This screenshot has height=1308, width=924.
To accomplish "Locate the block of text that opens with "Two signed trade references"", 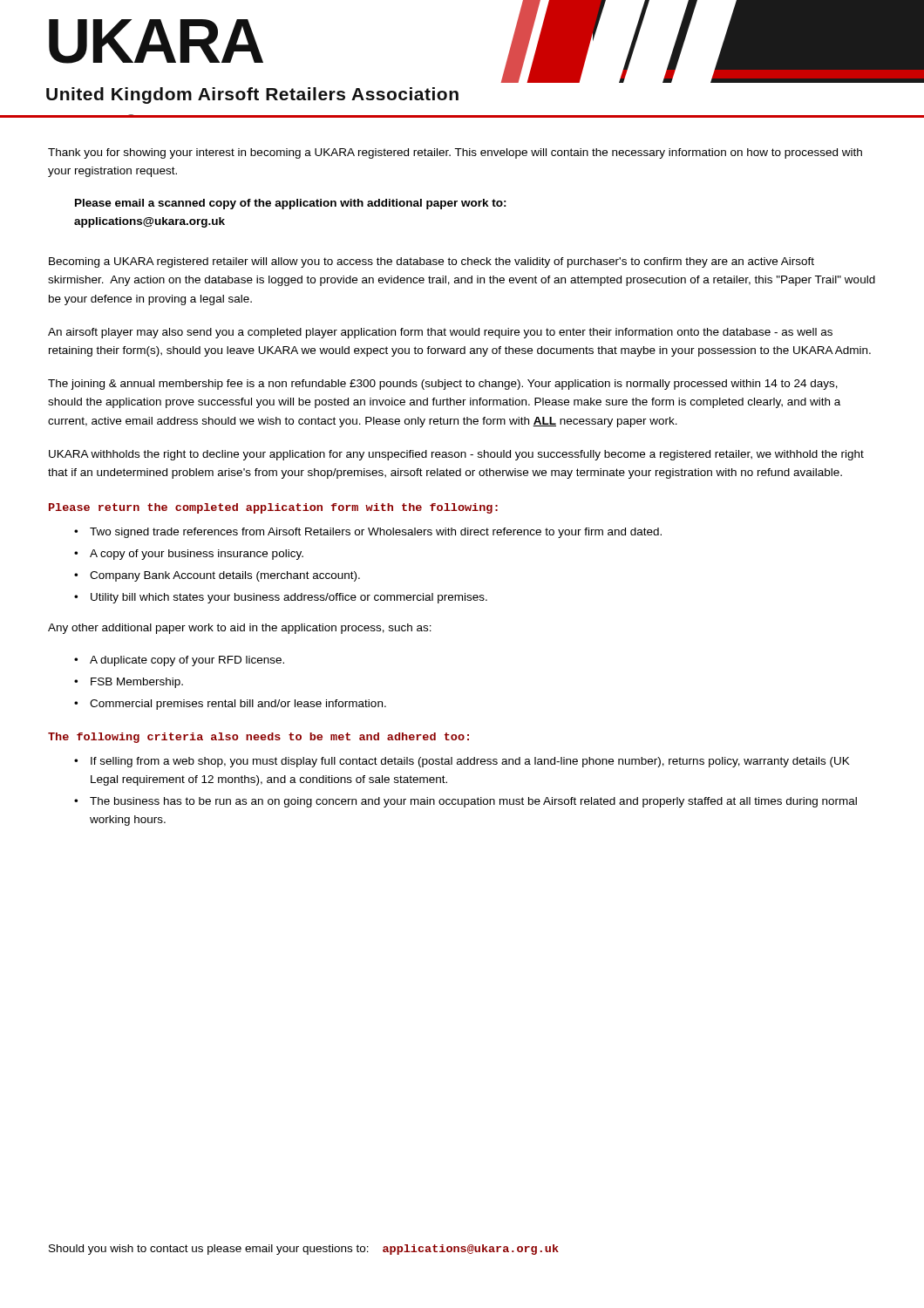I will click(376, 531).
